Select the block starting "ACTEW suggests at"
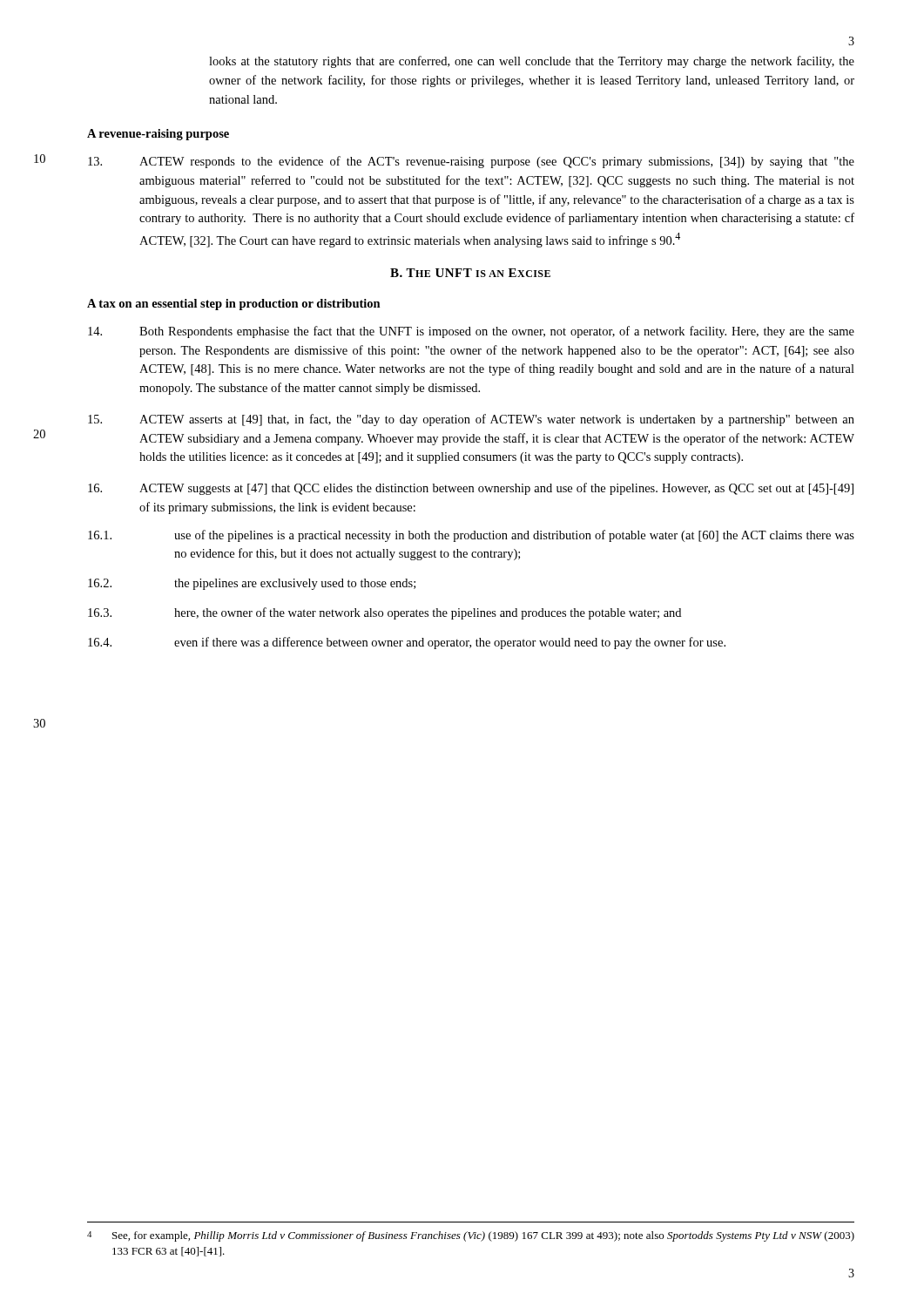Viewport: 924px width, 1307px height. tap(471, 497)
